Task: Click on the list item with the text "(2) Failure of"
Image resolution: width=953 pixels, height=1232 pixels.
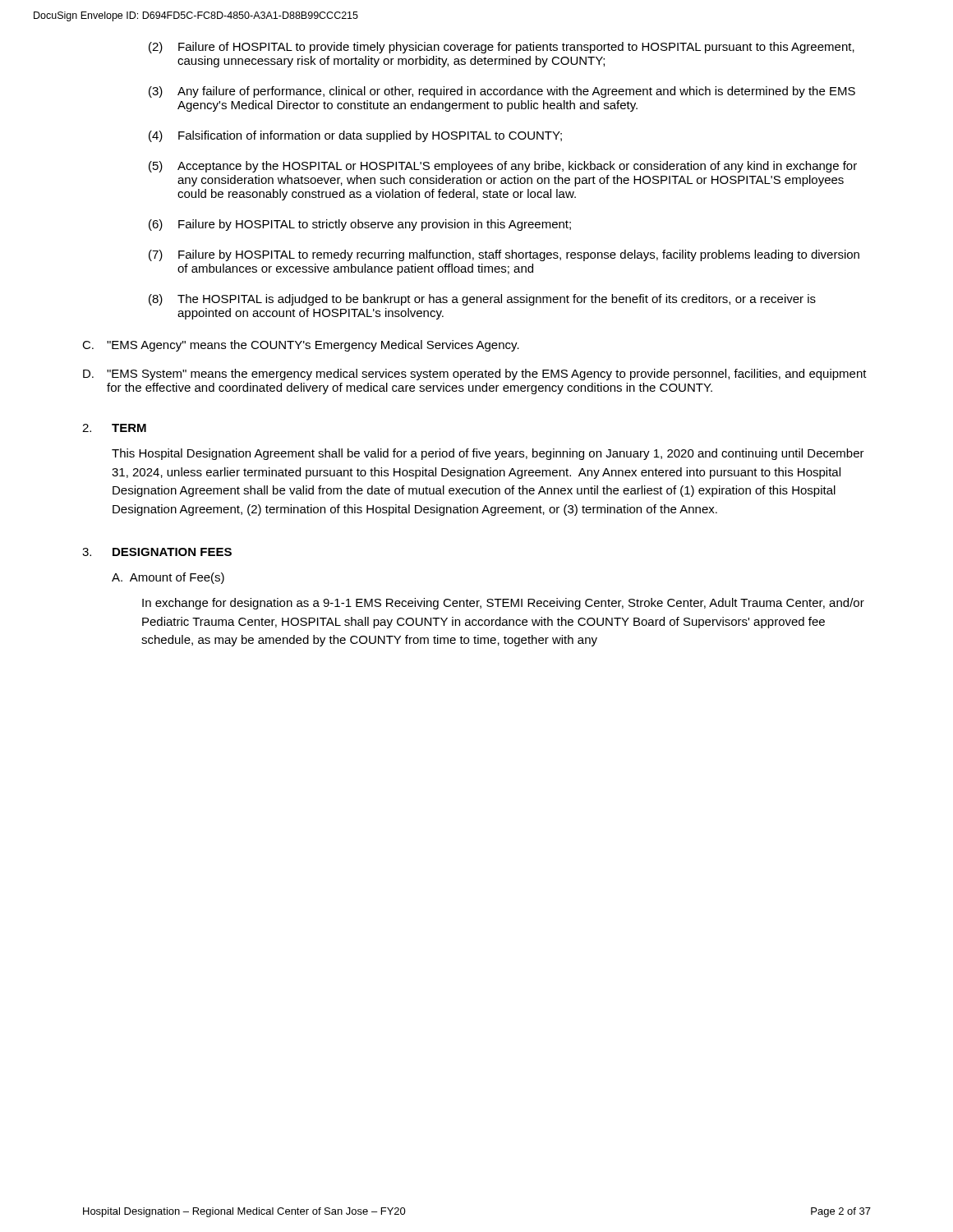Action: [509, 53]
